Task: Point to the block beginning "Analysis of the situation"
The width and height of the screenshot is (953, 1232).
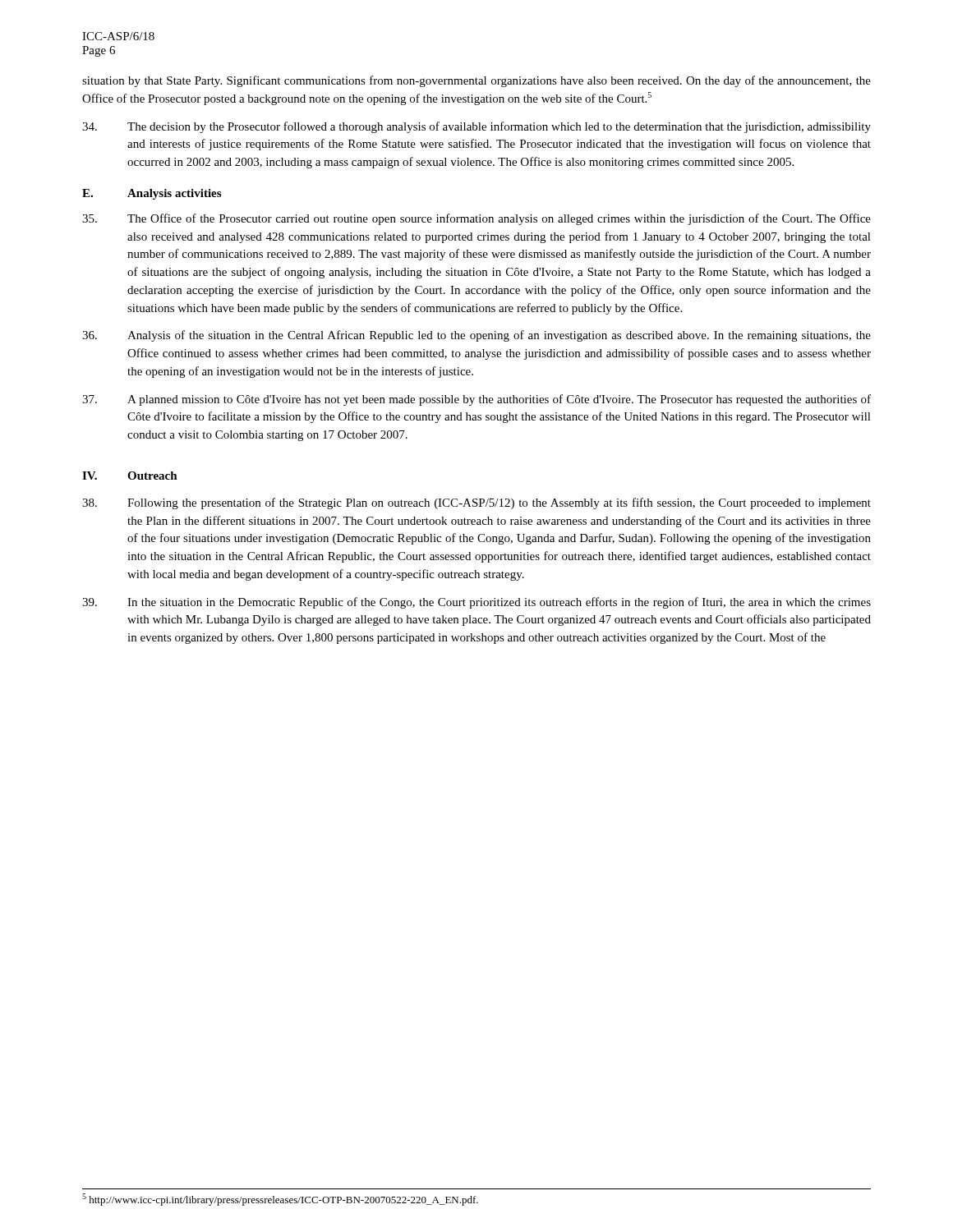Action: (x=476, y=354)
